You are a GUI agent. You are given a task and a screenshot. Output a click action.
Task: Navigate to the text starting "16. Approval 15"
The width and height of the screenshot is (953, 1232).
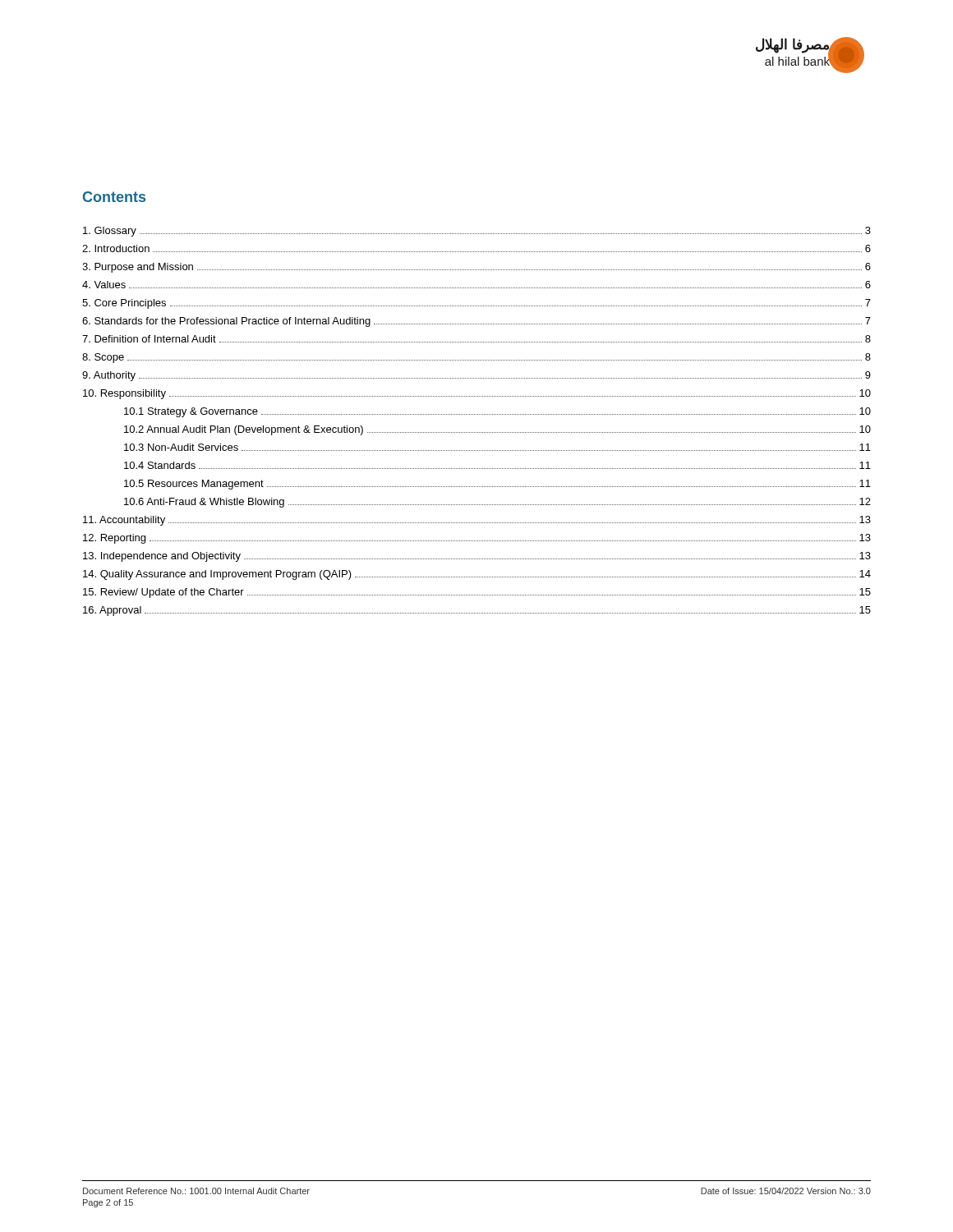click(476, 609)
